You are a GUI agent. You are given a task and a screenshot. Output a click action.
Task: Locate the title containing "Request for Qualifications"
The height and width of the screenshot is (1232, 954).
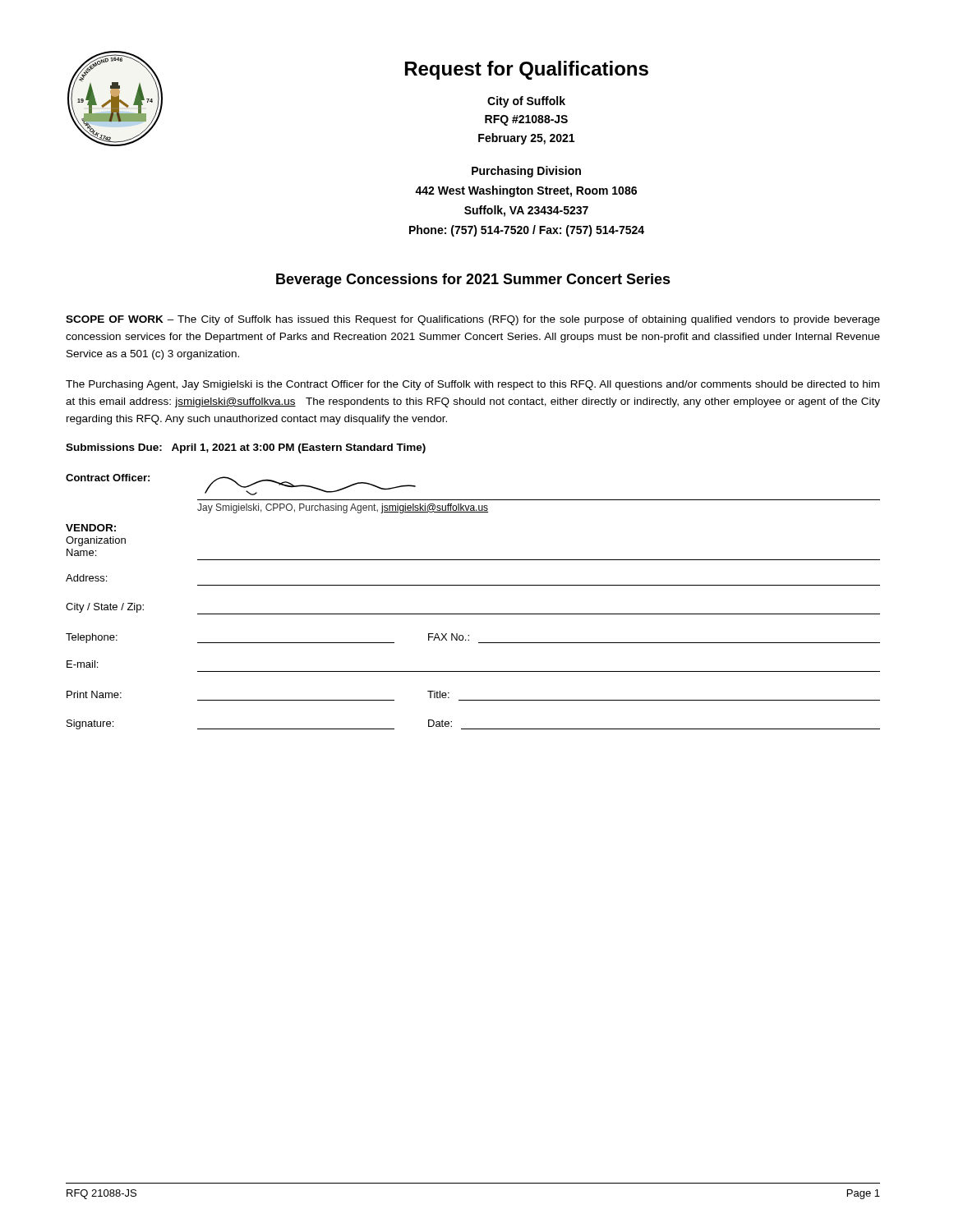click(x=526, y=69)
